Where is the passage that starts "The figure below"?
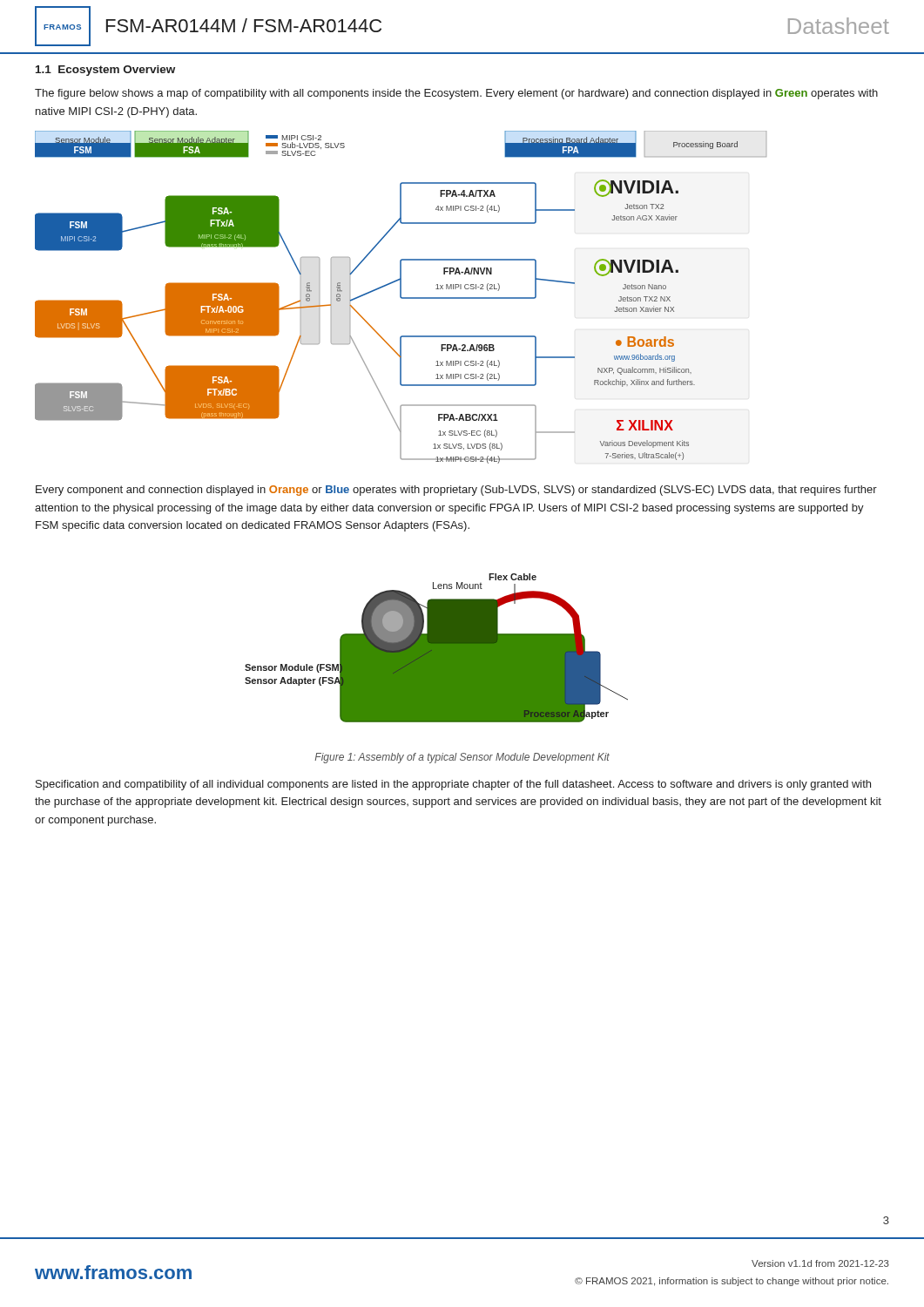 (x=456, y=102)
